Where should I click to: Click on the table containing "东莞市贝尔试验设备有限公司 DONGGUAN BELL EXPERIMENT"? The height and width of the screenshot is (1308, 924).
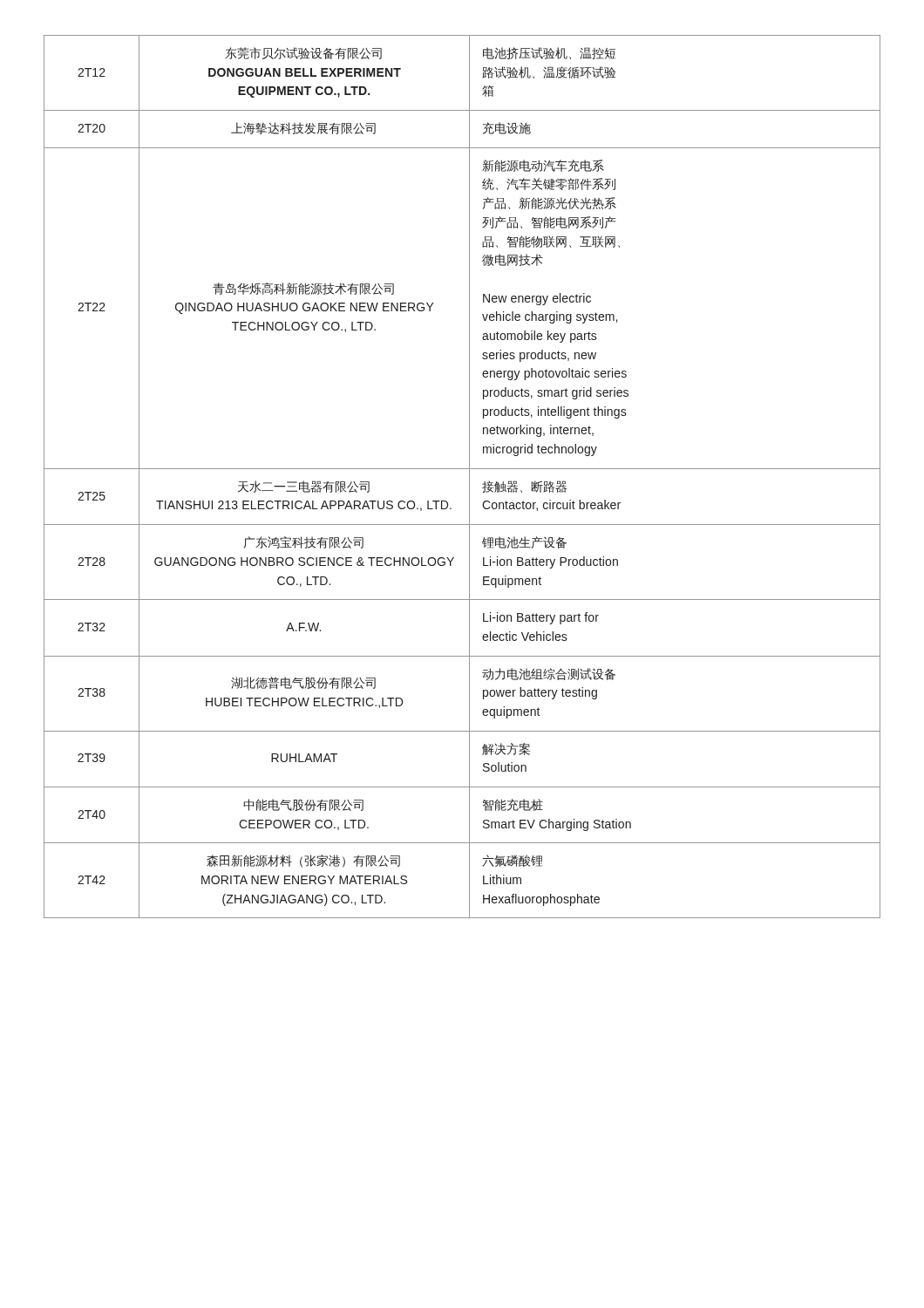(462, 477)
